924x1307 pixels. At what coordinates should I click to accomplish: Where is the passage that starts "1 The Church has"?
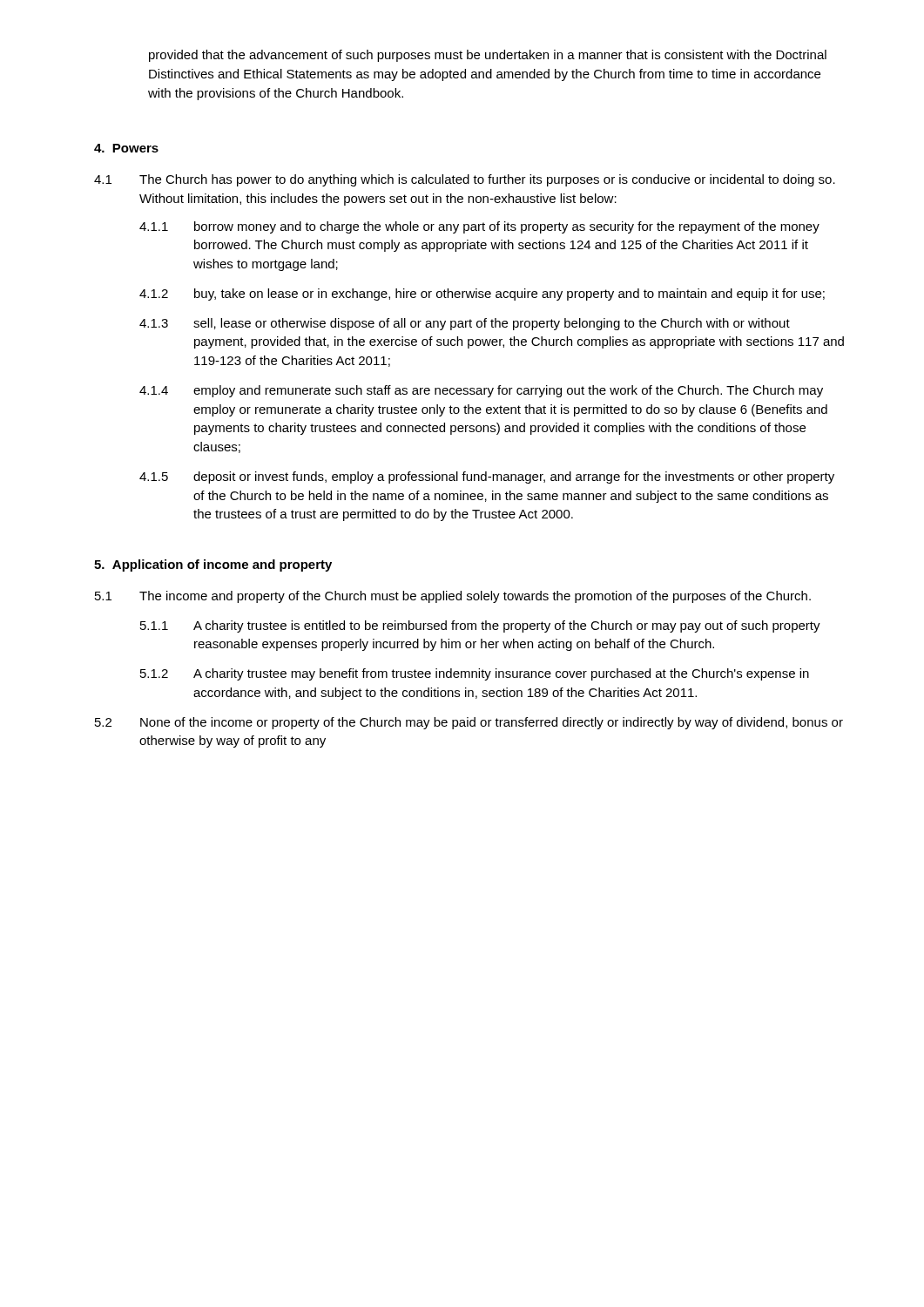[470, 189]
